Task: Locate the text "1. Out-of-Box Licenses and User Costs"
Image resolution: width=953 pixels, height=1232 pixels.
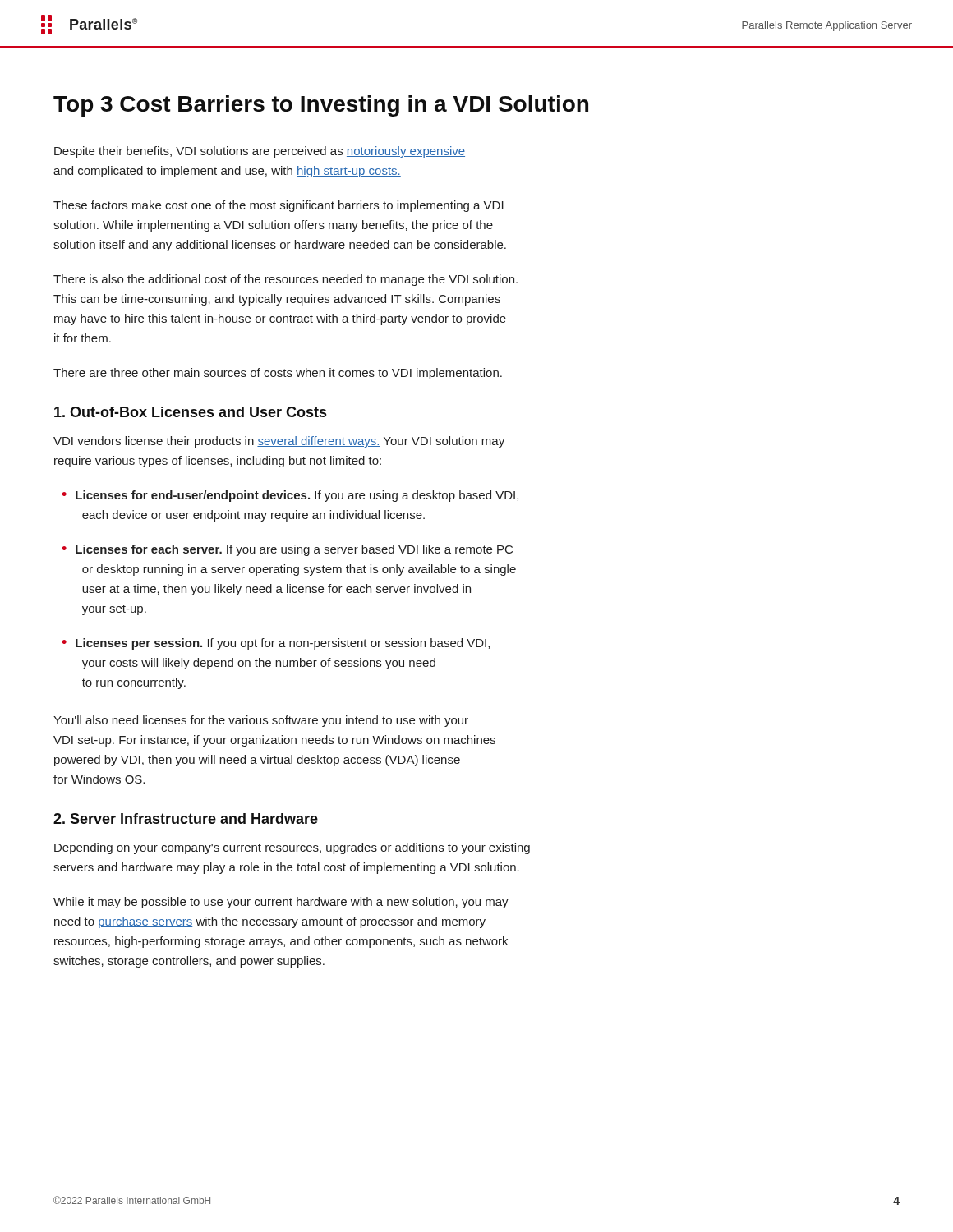Action: click(190, 412)
